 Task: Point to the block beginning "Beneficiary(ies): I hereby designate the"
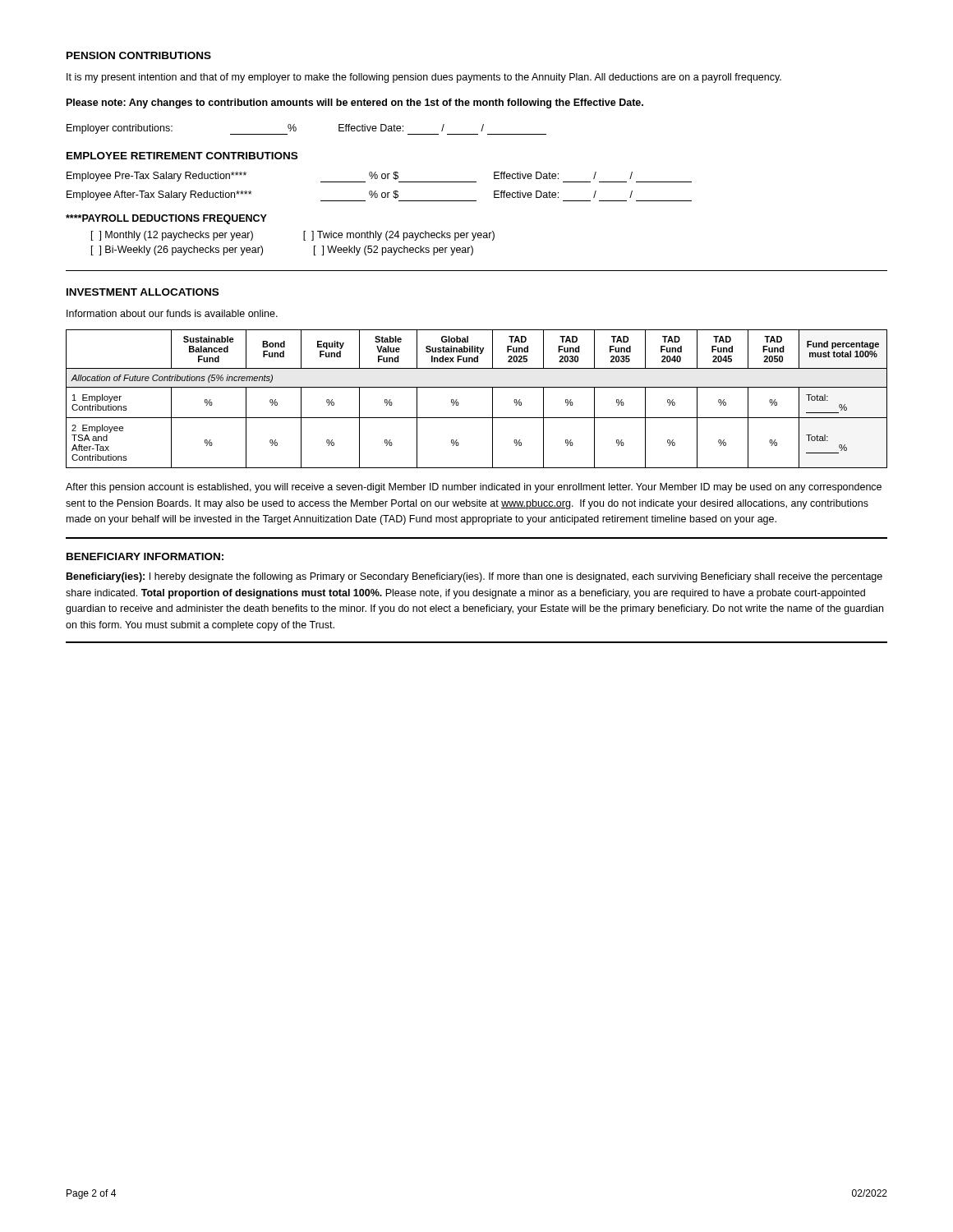coord(475,601)
